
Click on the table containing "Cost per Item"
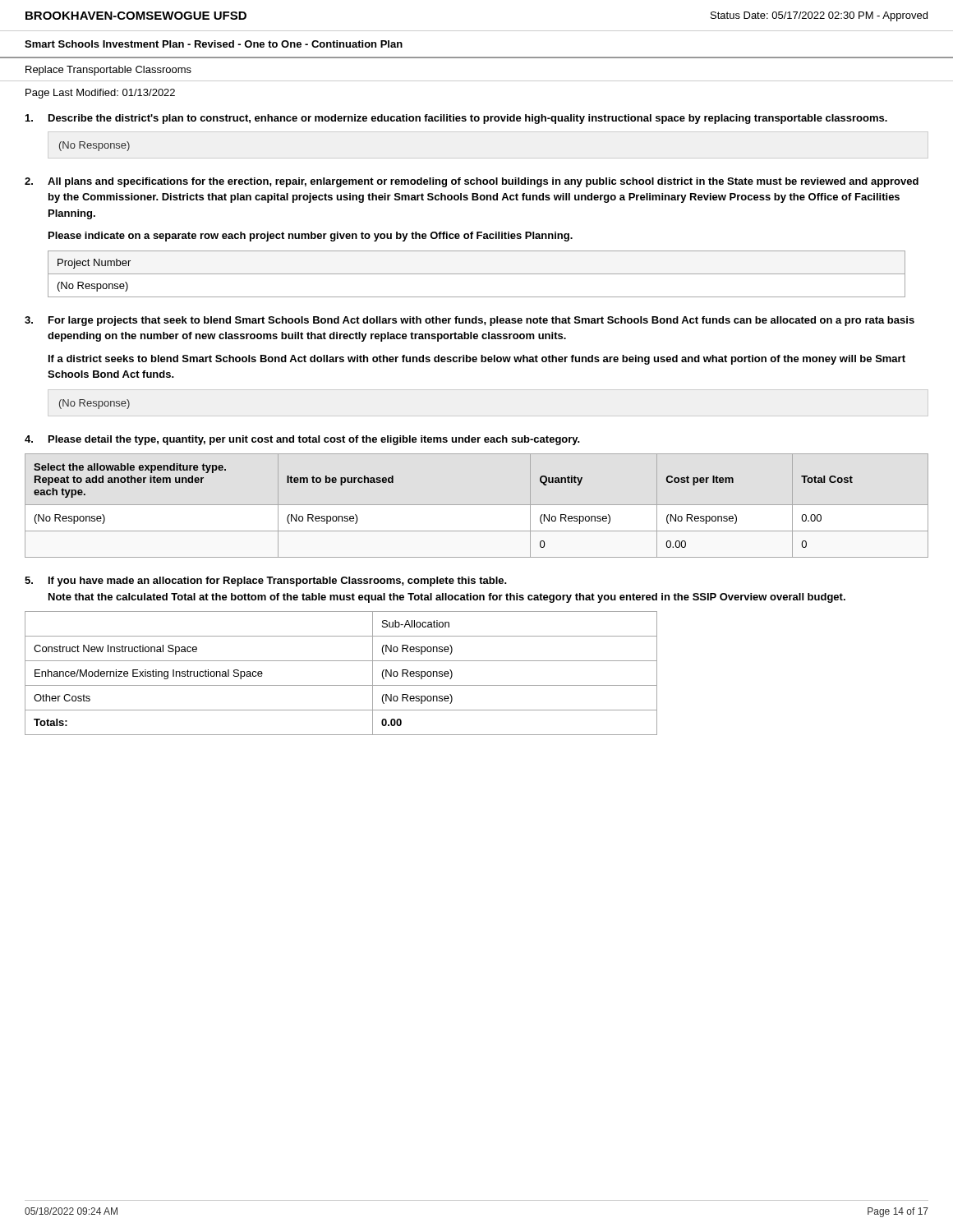coord(476,506)
